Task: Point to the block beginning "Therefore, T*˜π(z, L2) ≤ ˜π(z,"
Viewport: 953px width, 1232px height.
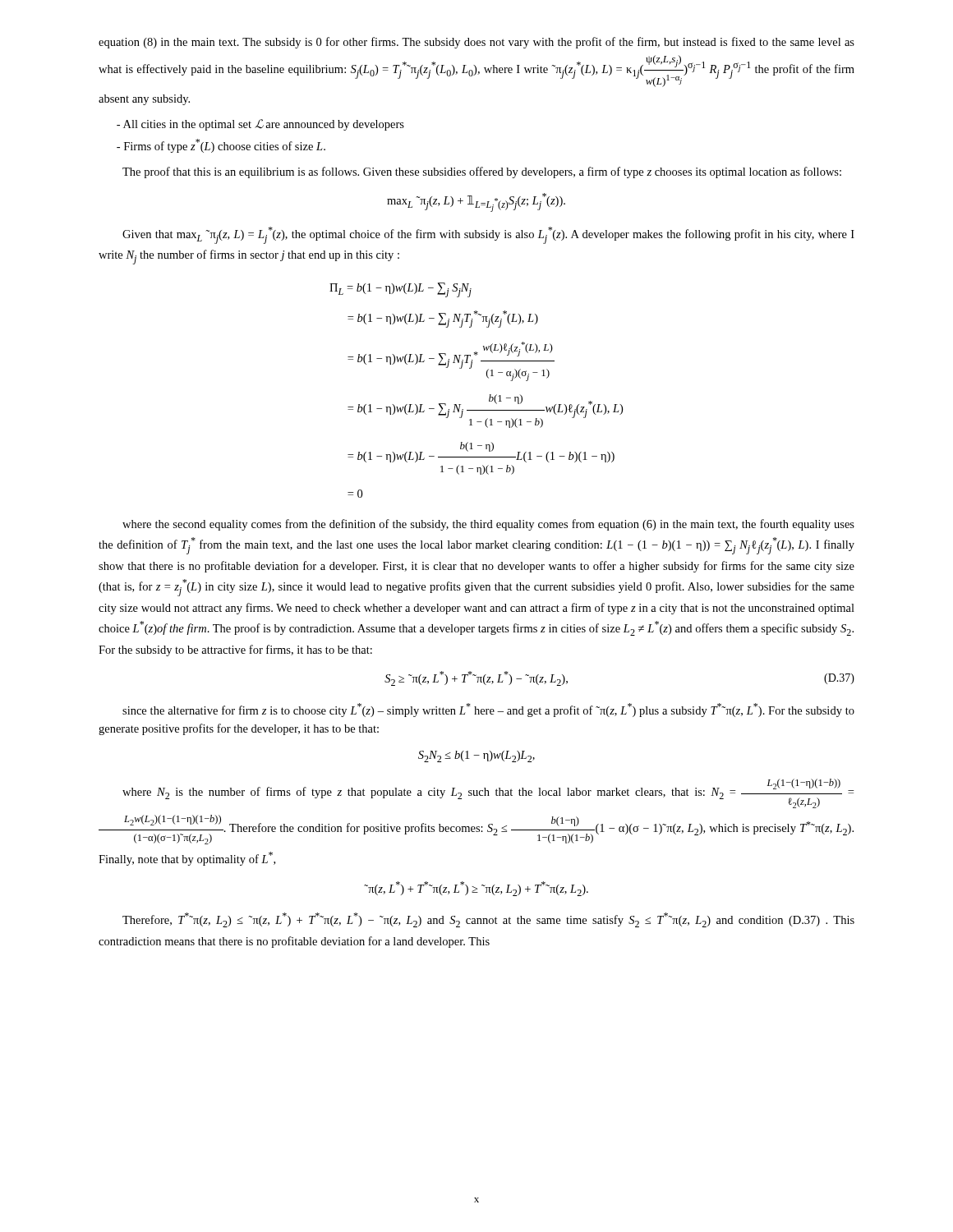Action: click(x=476, y=929)
